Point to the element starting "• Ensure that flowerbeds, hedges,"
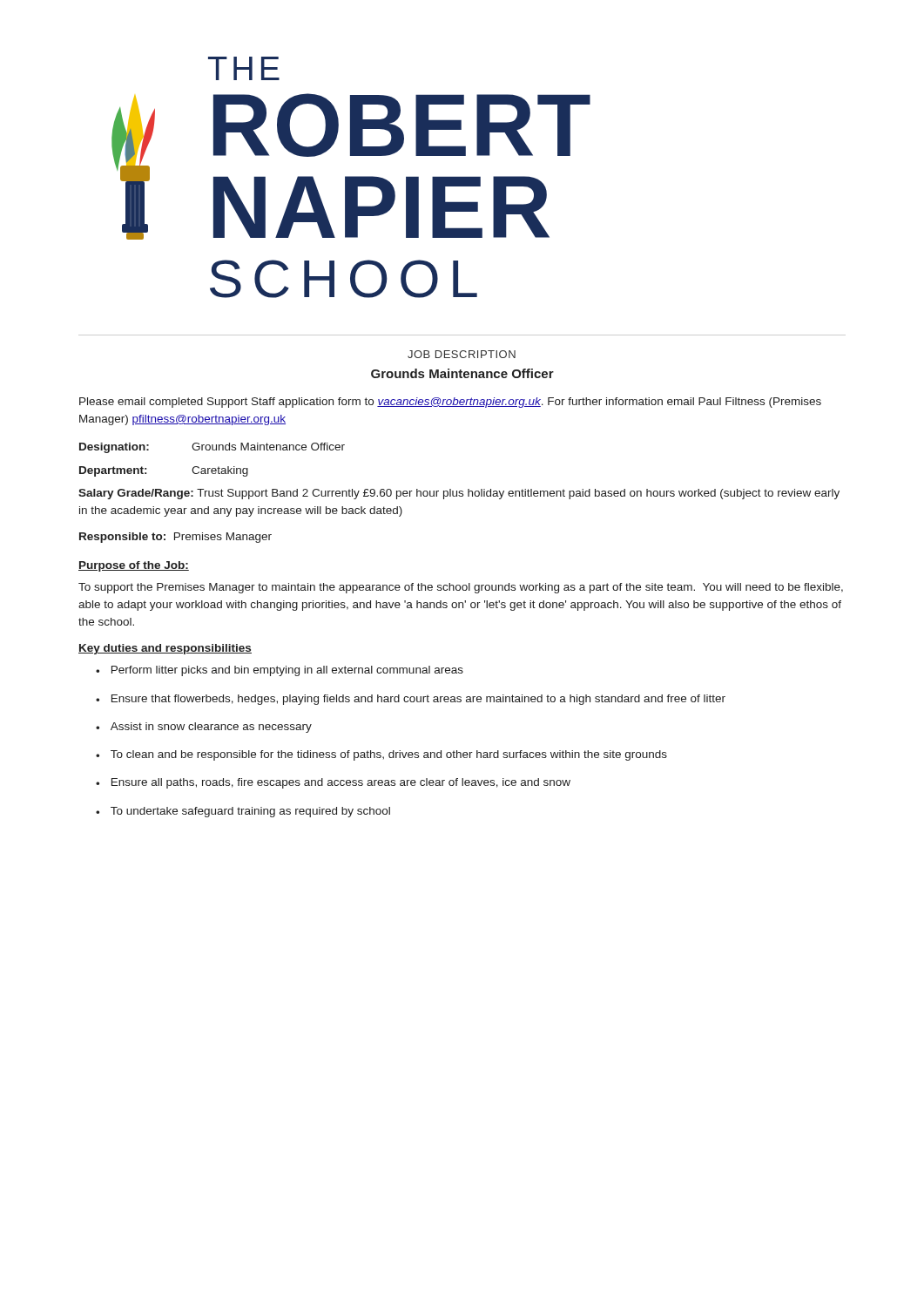This screenshot has width=924, height=1307. (x=411, y=699)
